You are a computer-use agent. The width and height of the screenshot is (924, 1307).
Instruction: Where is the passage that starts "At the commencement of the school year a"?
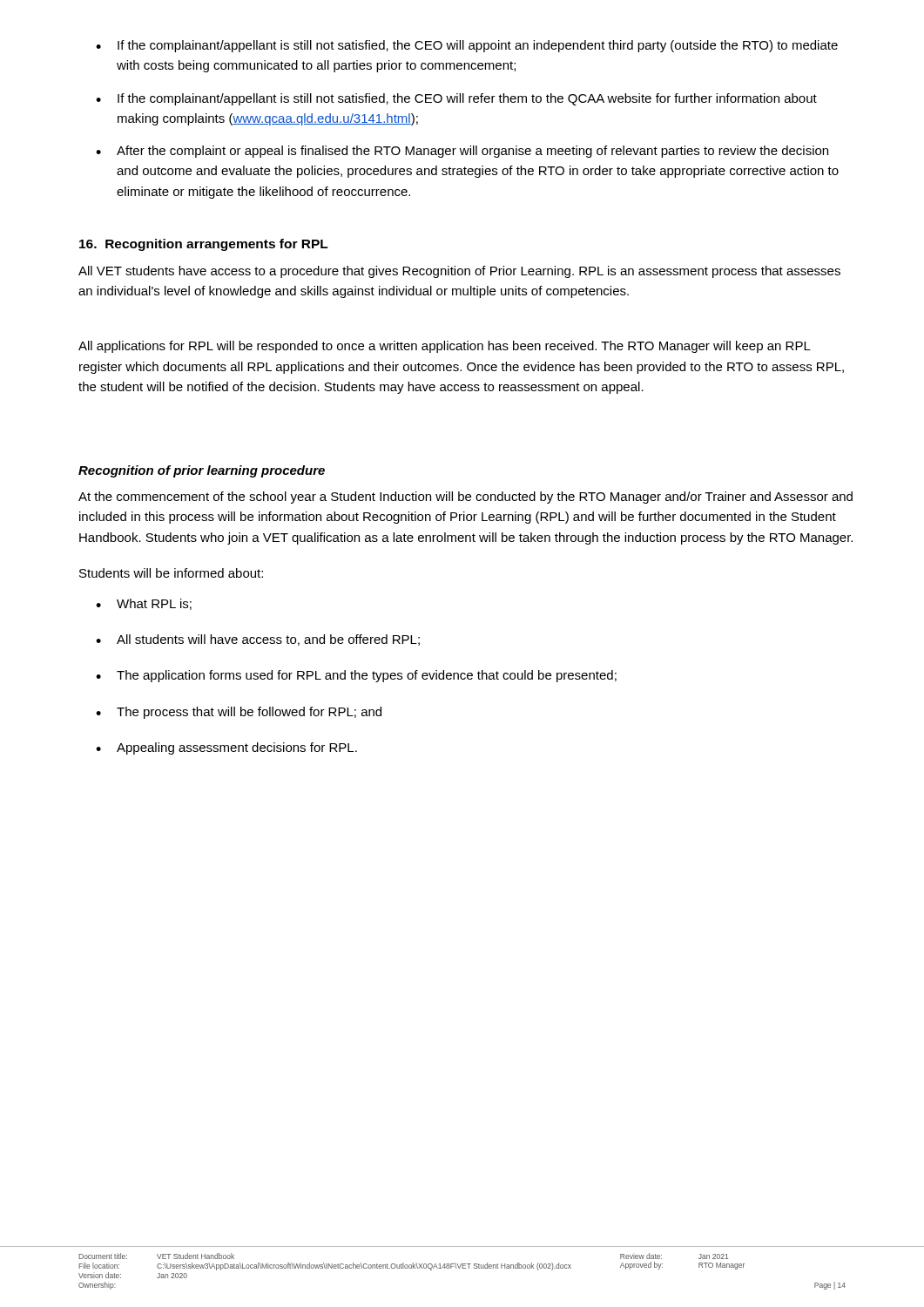(x=466, y=516)
